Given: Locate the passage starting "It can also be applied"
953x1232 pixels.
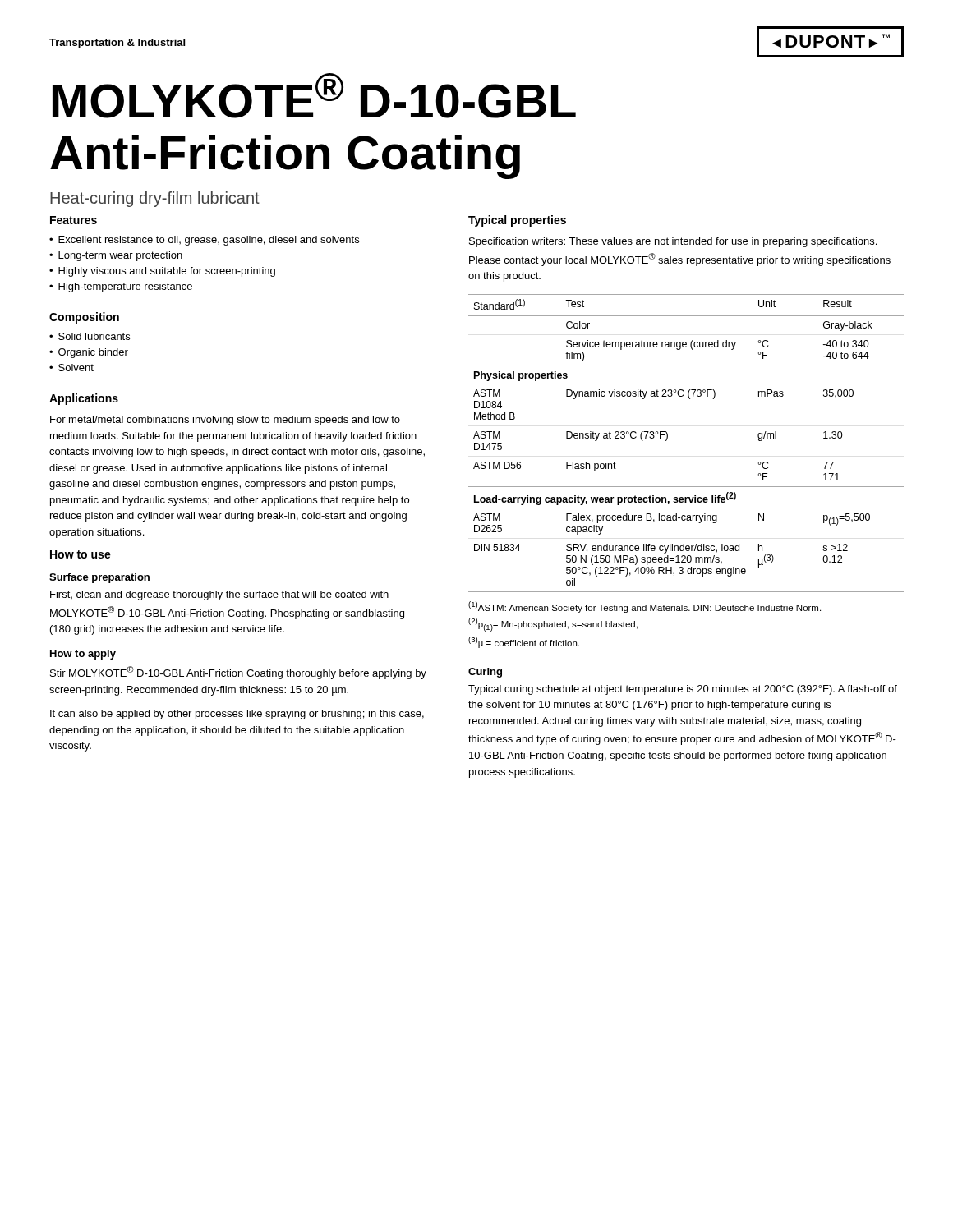Looking at the screenshot, I should point(237,729).
